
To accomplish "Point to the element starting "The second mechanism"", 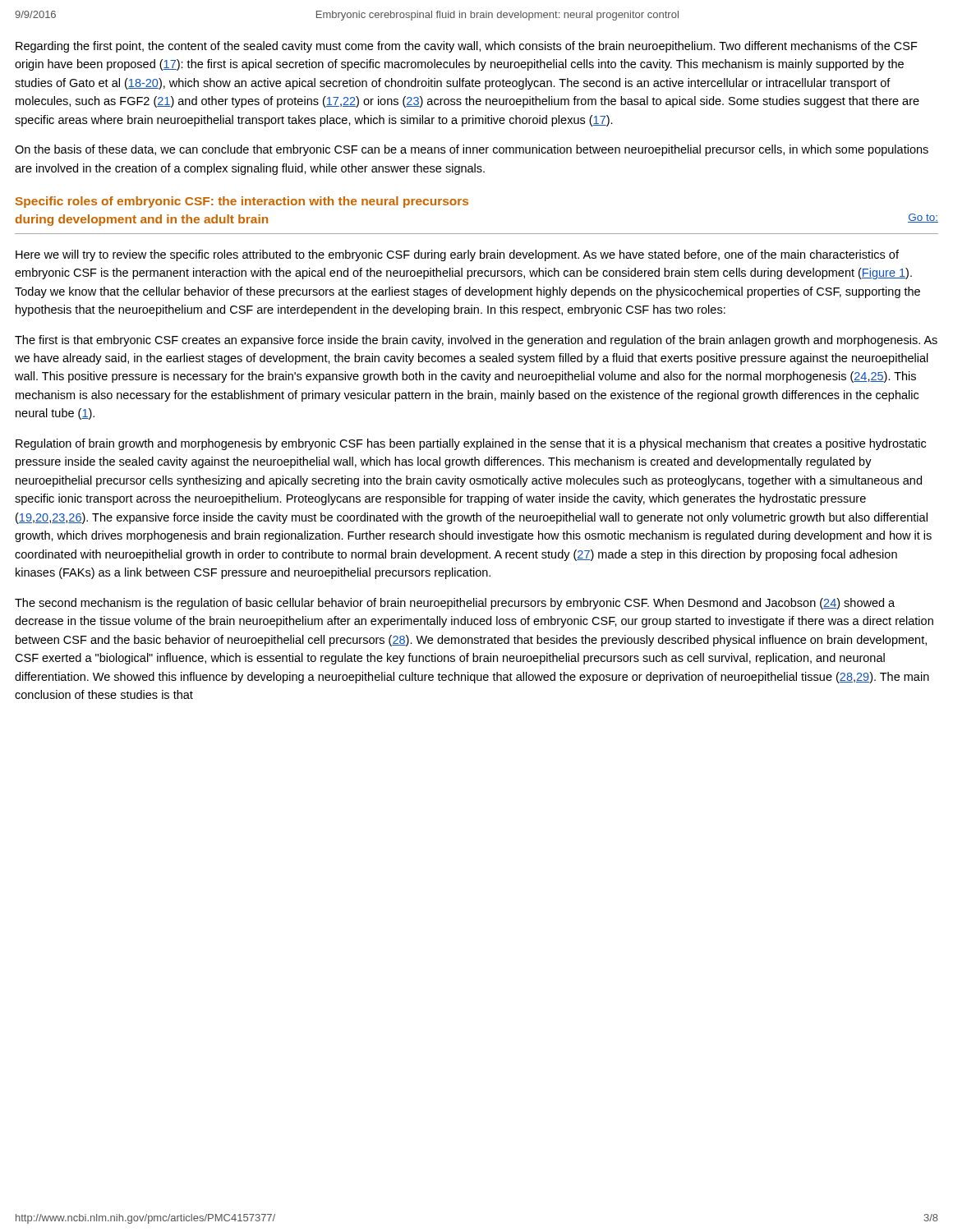I will coord(474,649).
